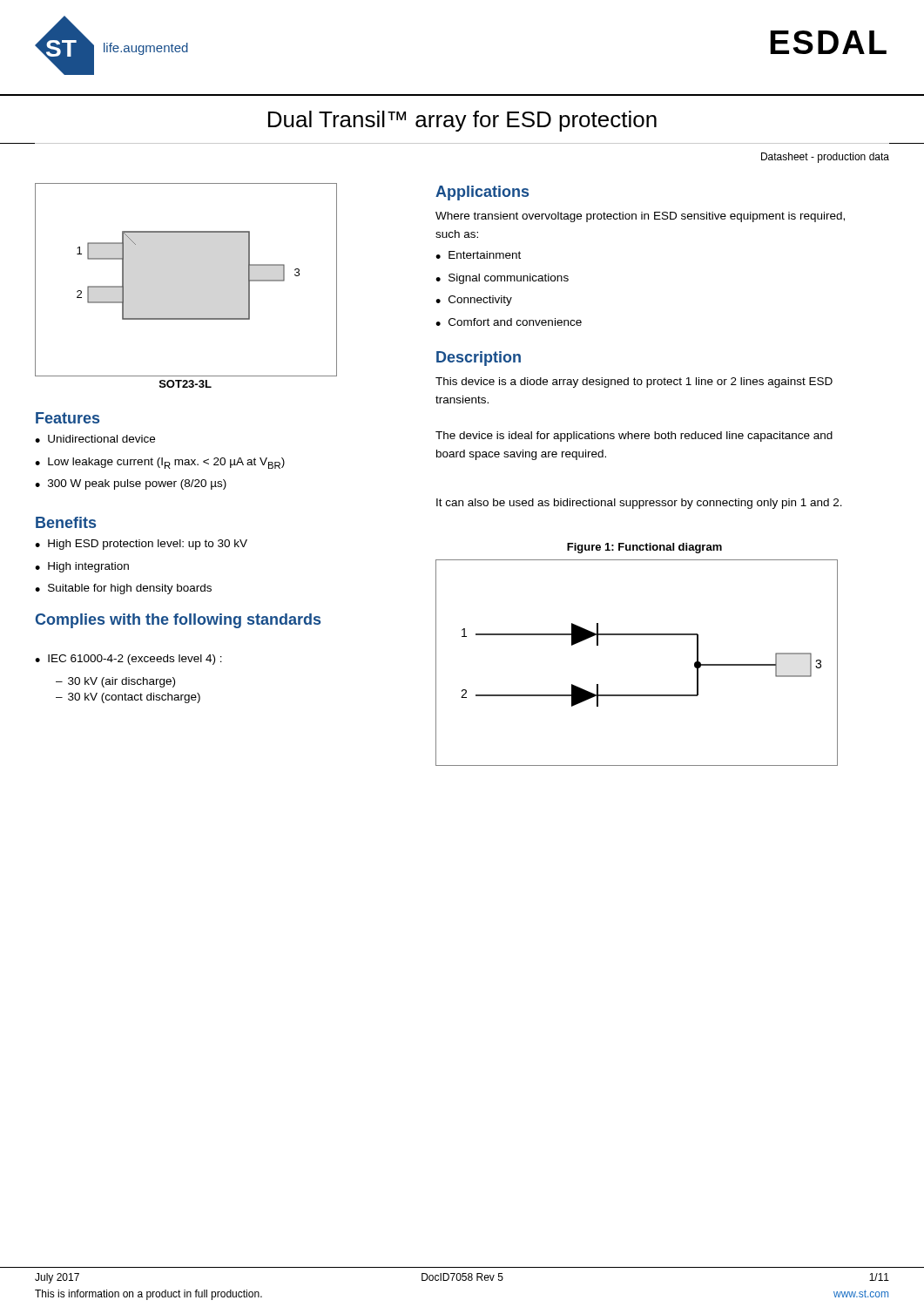Image resolution: width=924 pixels, height=1307 pixels.
Task: Find the text starting "•Comfort and convenience"
Action: pos(509,325)
